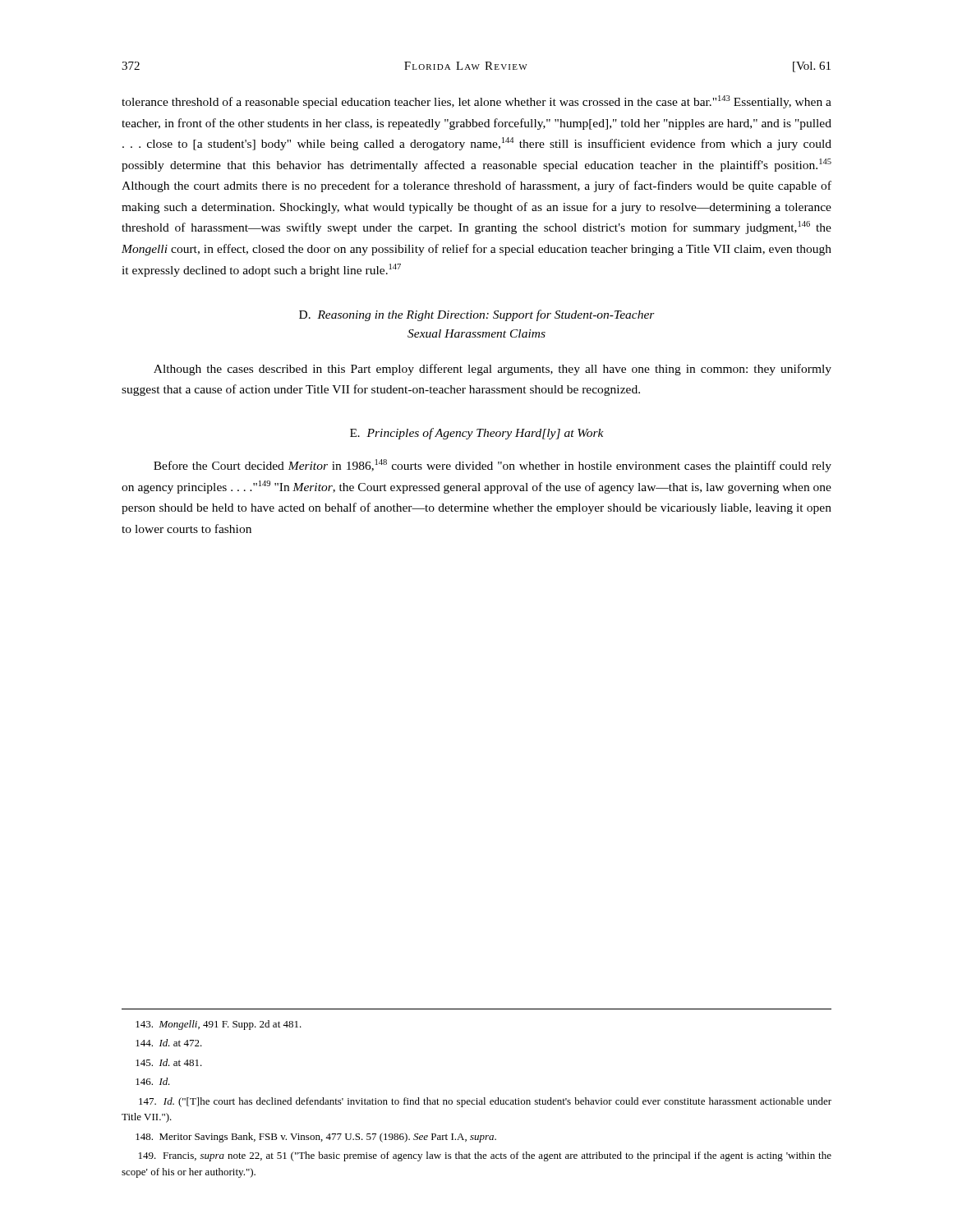The image size is (953, 1232).
Task: Where is the passage that starts "Id. ("[T]he court has declined defendants'"?
Action: point(476,1109)
